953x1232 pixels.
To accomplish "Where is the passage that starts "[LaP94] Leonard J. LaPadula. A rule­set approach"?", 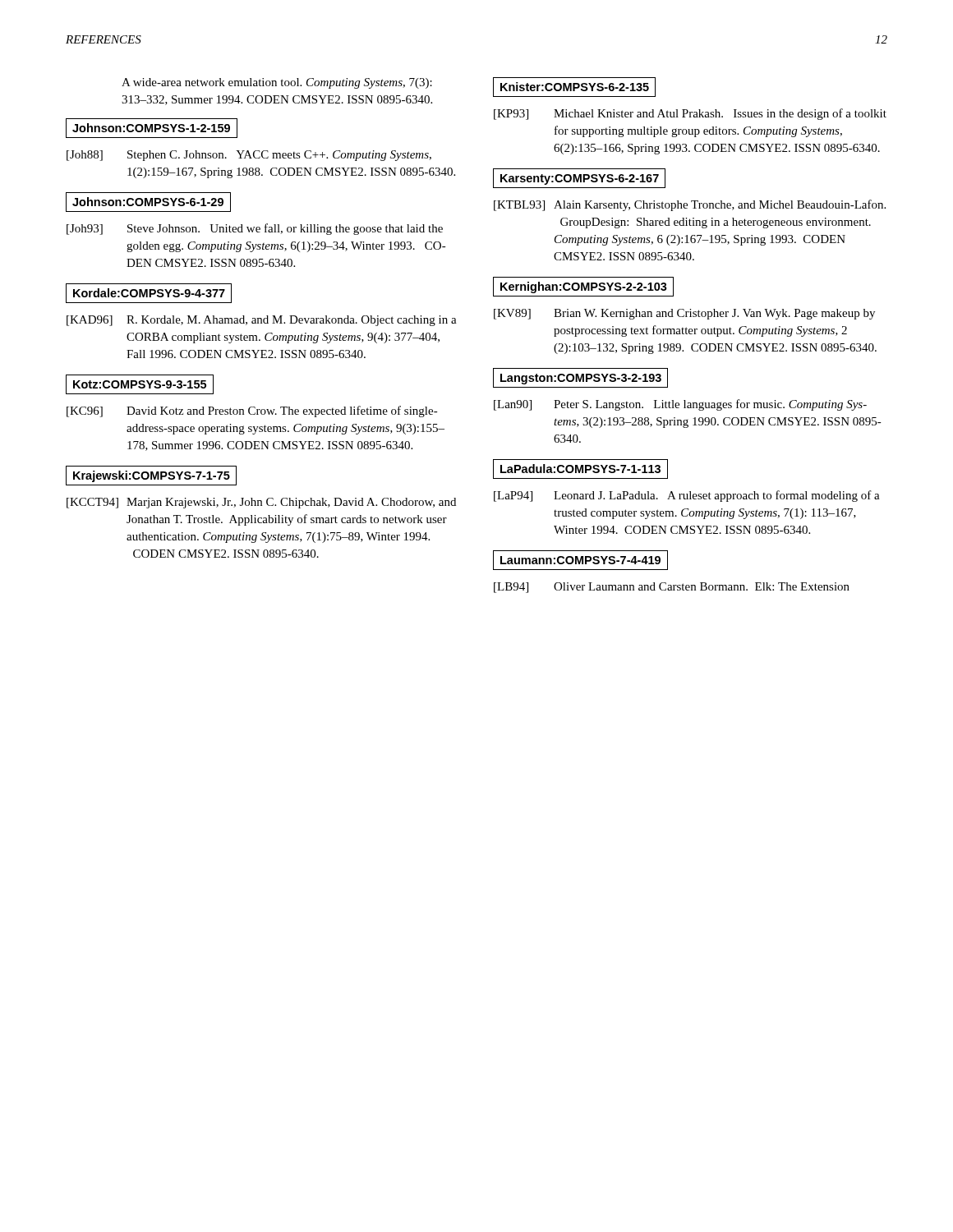I will tap(690, 513).
